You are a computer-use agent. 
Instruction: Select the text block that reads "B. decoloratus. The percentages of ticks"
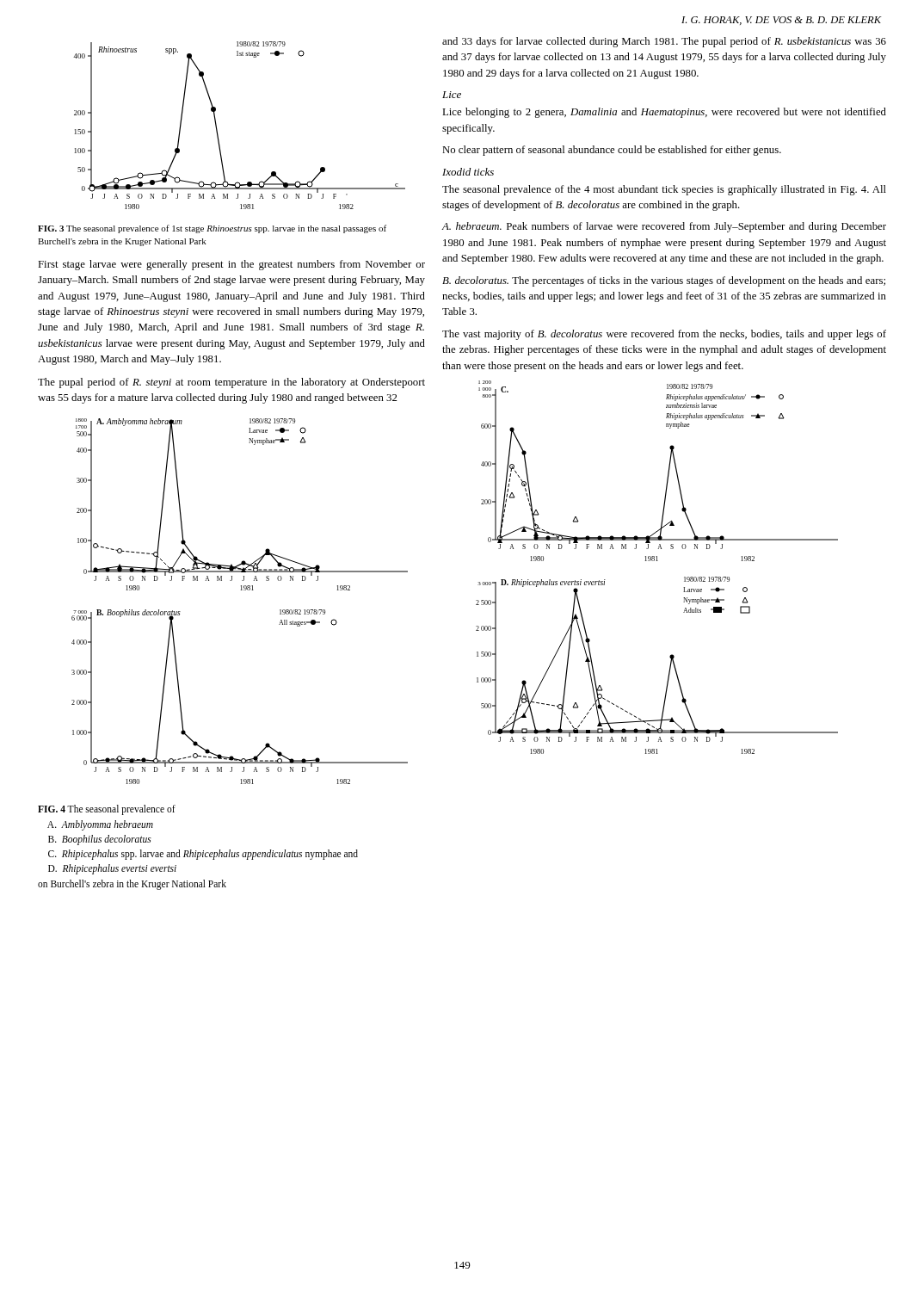tap(664, 296)
